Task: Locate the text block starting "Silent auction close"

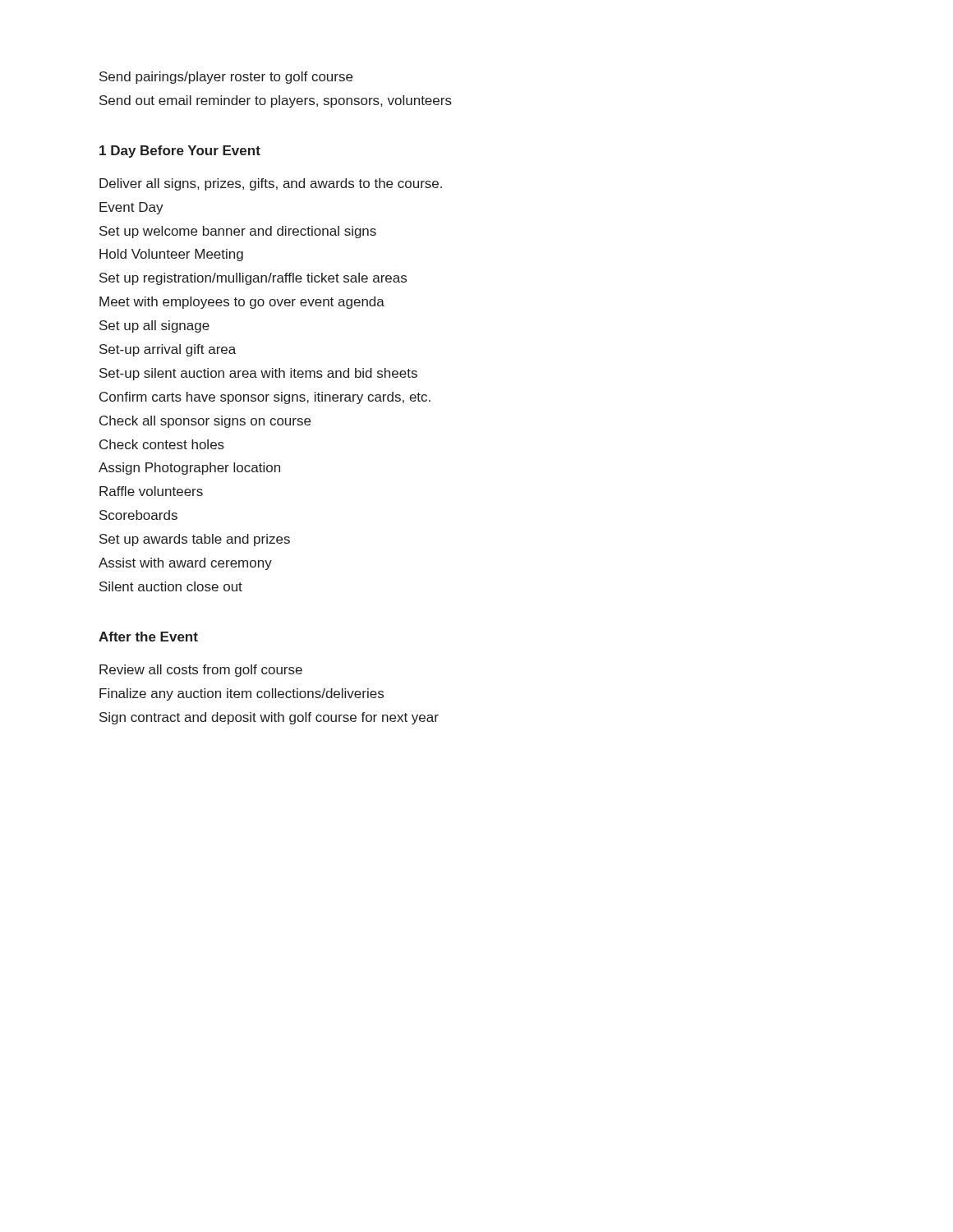Action: click(170, 587)
